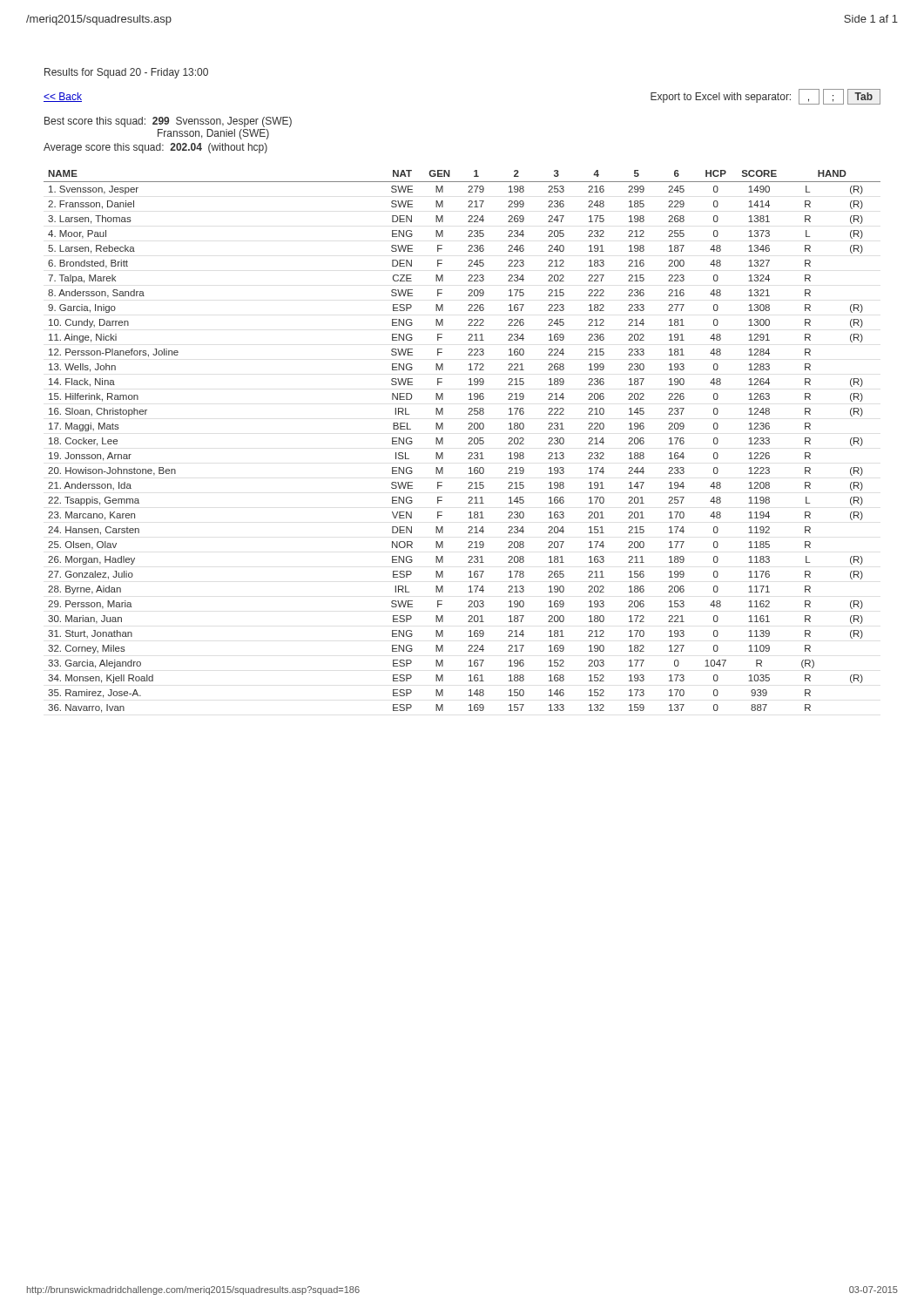
Task: Point to the region starting "Best score this squad: 299"
Action: [x=168, y=127]
